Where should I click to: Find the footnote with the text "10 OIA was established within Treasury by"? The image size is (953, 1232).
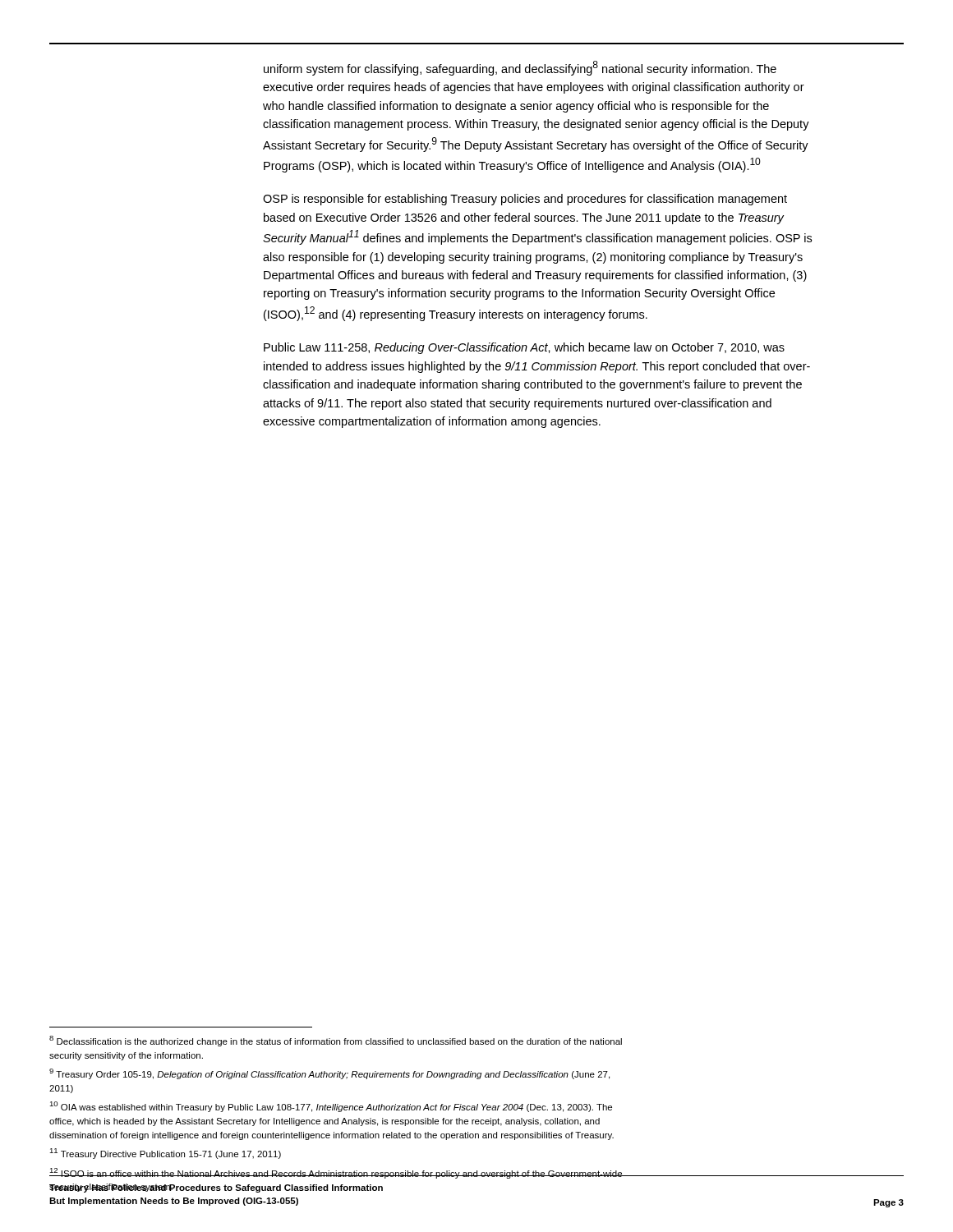tap(332, 1119)
